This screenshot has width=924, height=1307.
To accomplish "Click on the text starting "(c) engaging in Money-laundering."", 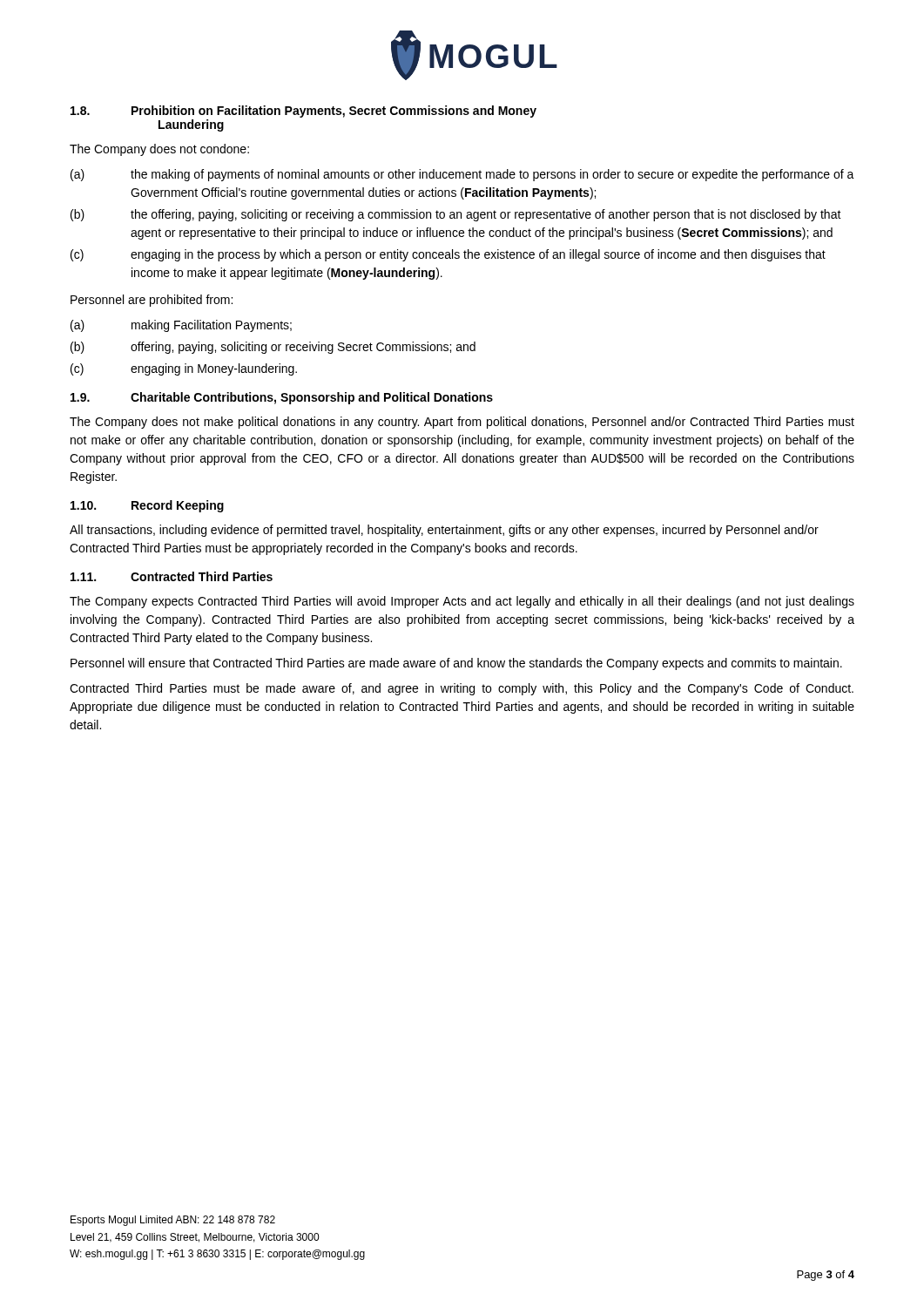I will [184, 369].
